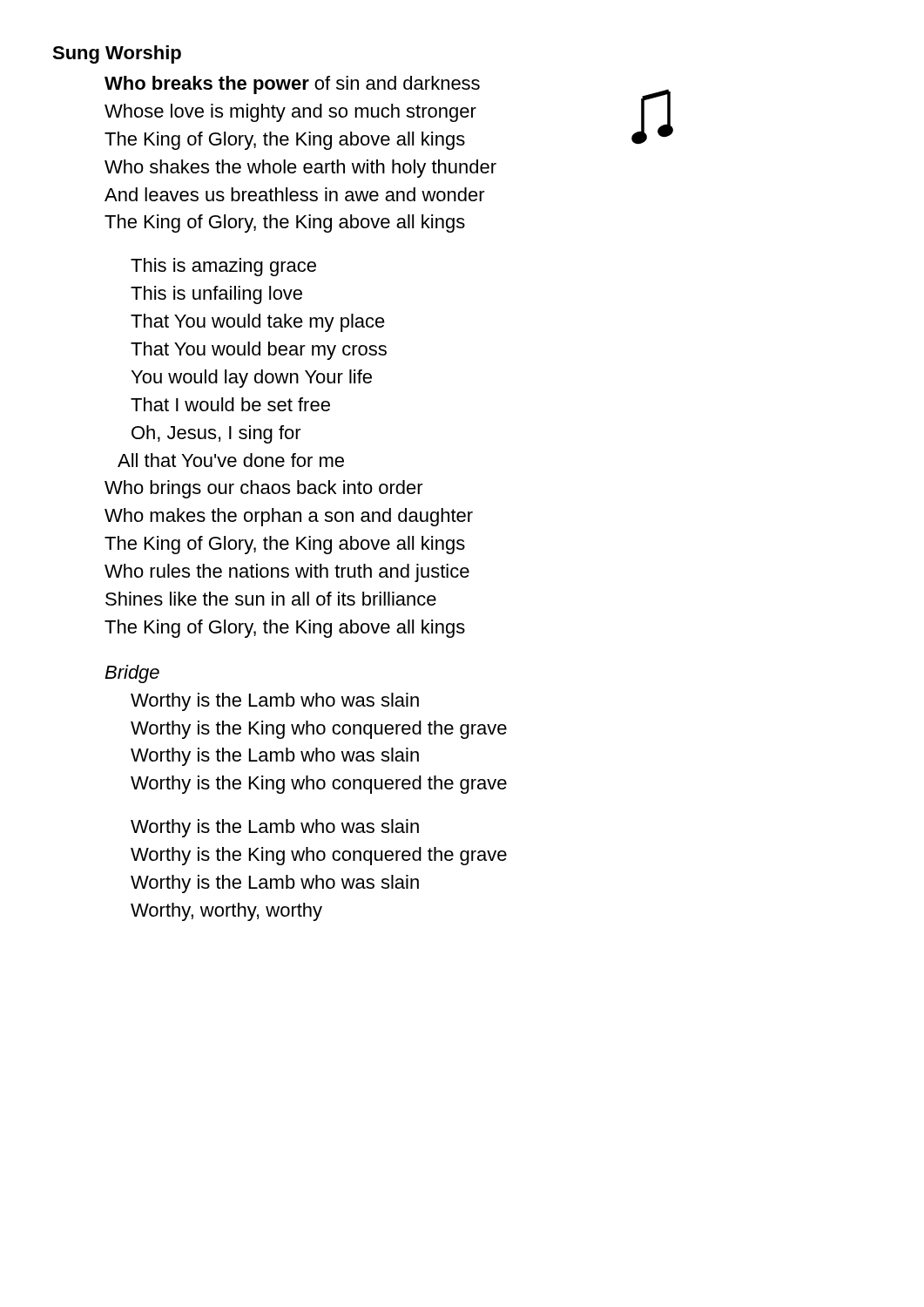Find the illustration
Screen dimensions: 1307x924
click(x=658, y=120)
